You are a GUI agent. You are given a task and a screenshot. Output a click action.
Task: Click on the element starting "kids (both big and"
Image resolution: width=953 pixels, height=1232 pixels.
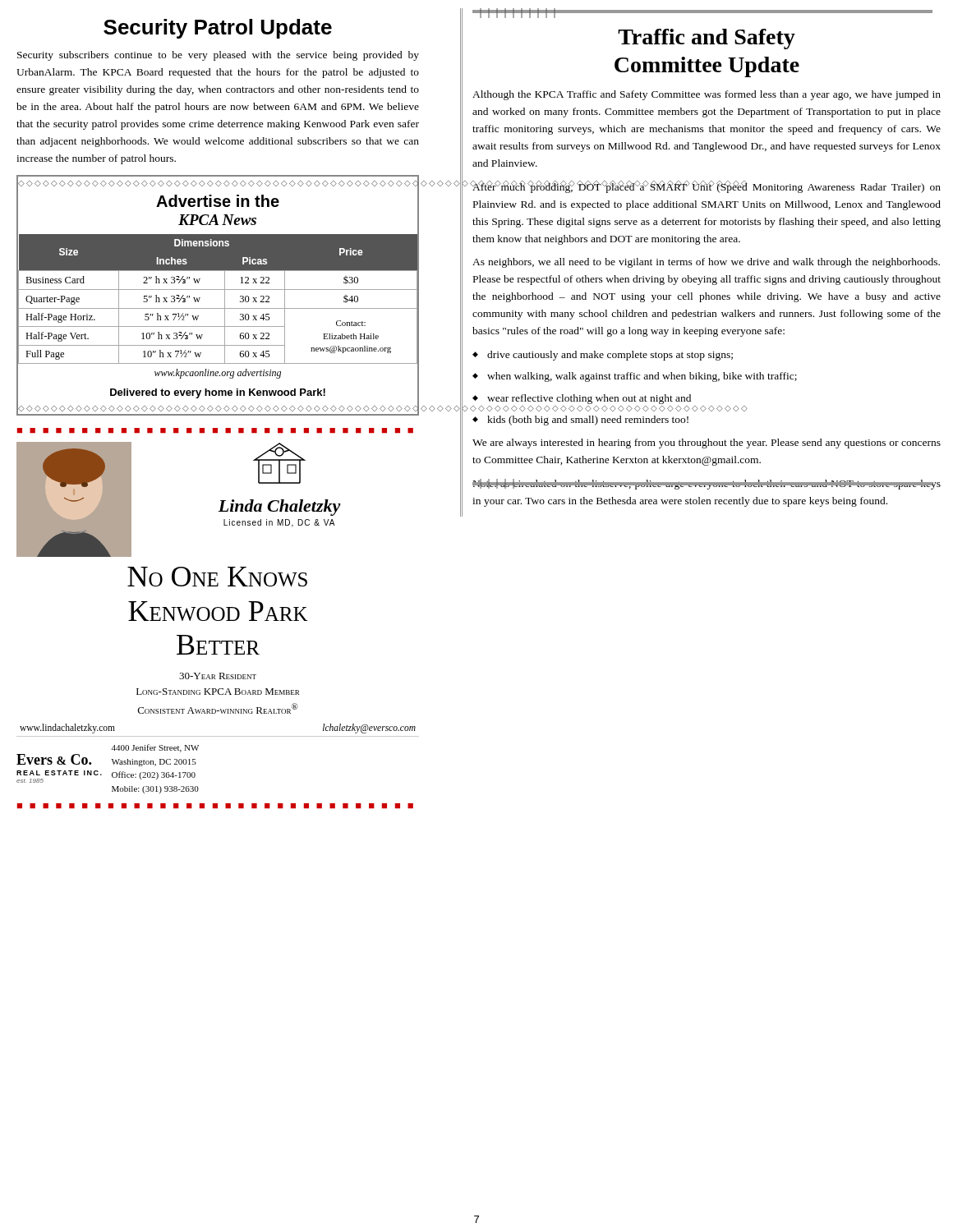pyautogui.click(x=588, y=419)
